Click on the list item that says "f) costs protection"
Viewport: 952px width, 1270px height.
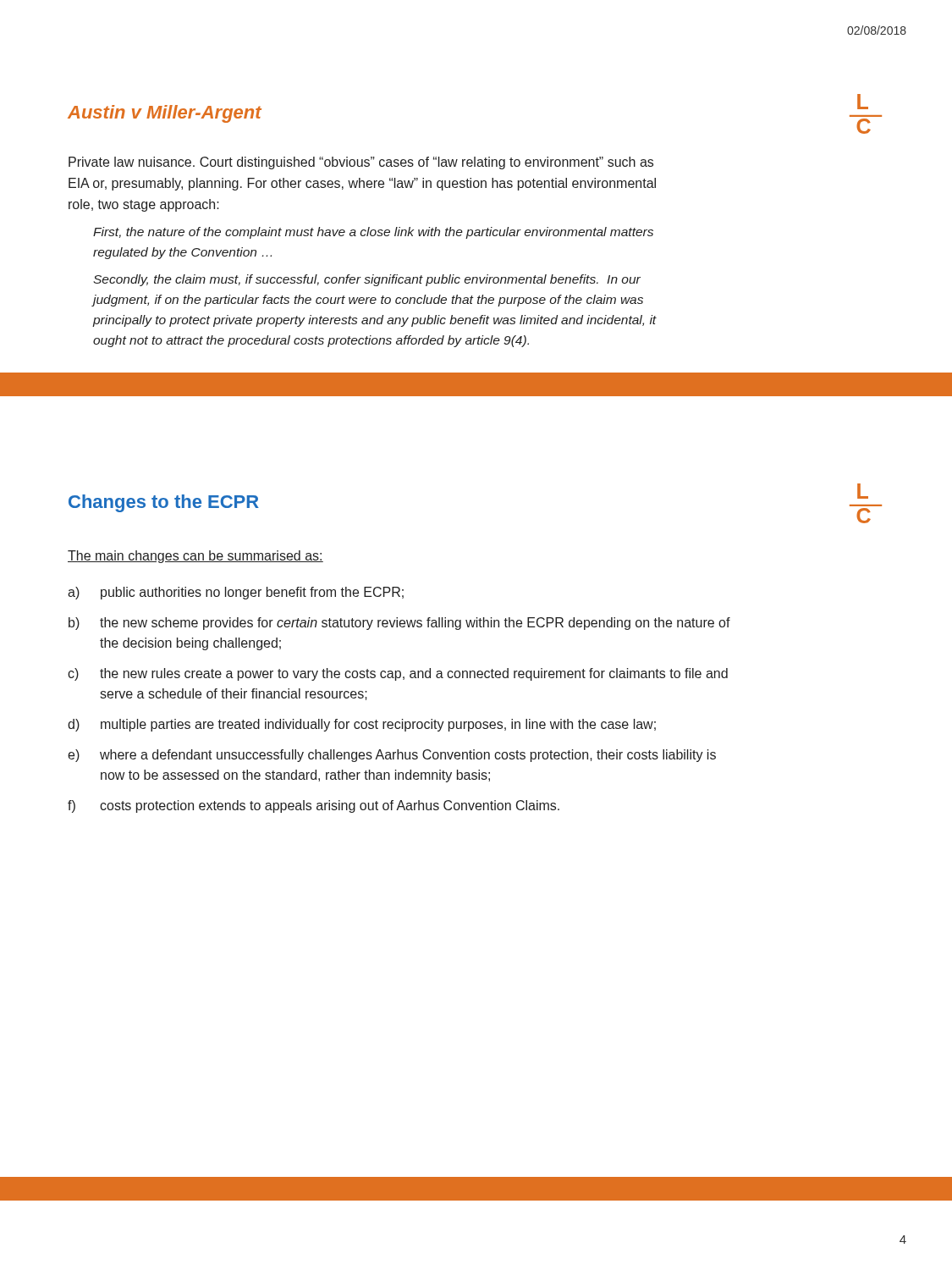(406, 806)
